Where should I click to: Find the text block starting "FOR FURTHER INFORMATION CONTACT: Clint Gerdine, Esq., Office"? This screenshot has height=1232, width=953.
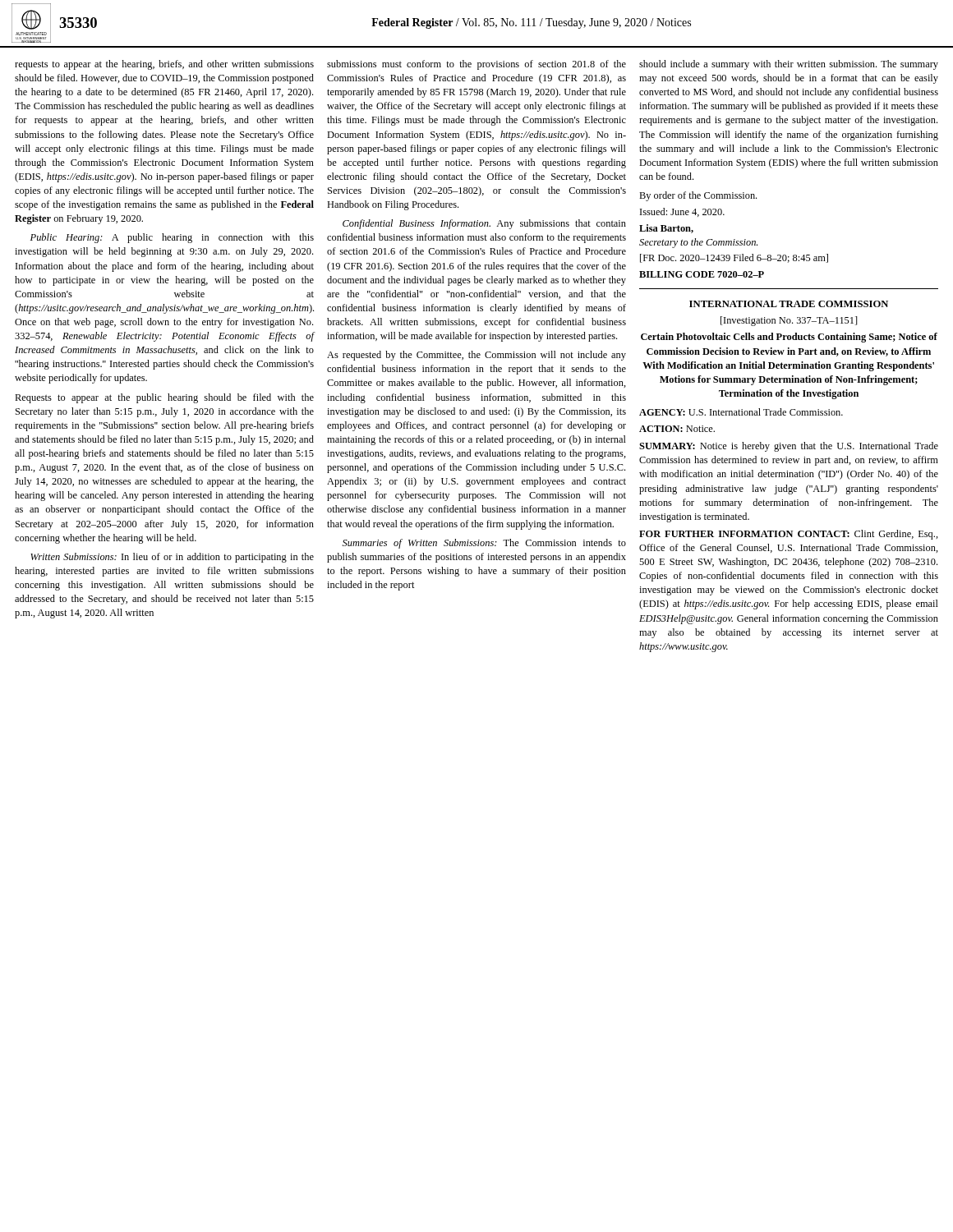point(789,590)
